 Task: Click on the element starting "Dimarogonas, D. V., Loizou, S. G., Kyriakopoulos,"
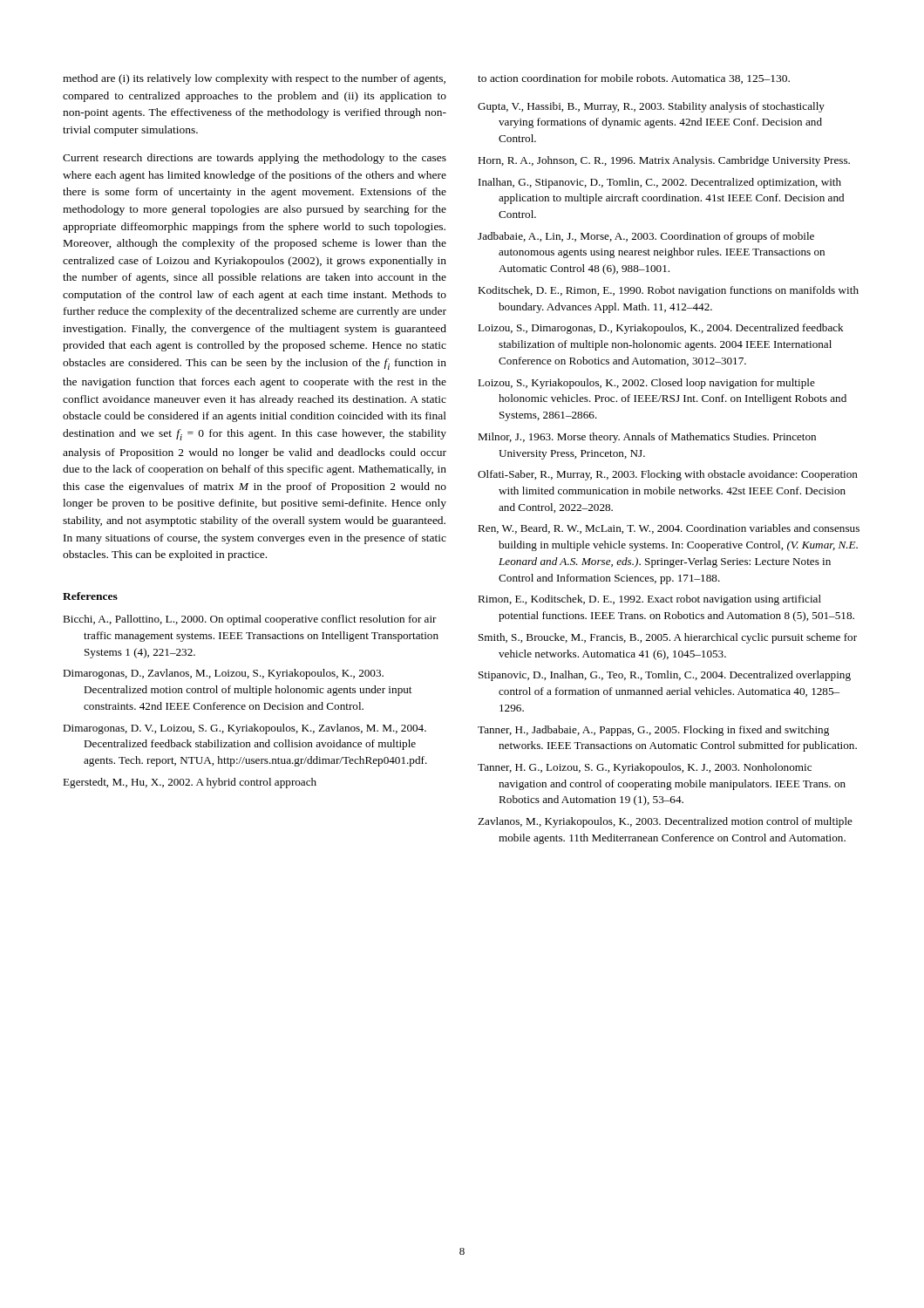245,744
